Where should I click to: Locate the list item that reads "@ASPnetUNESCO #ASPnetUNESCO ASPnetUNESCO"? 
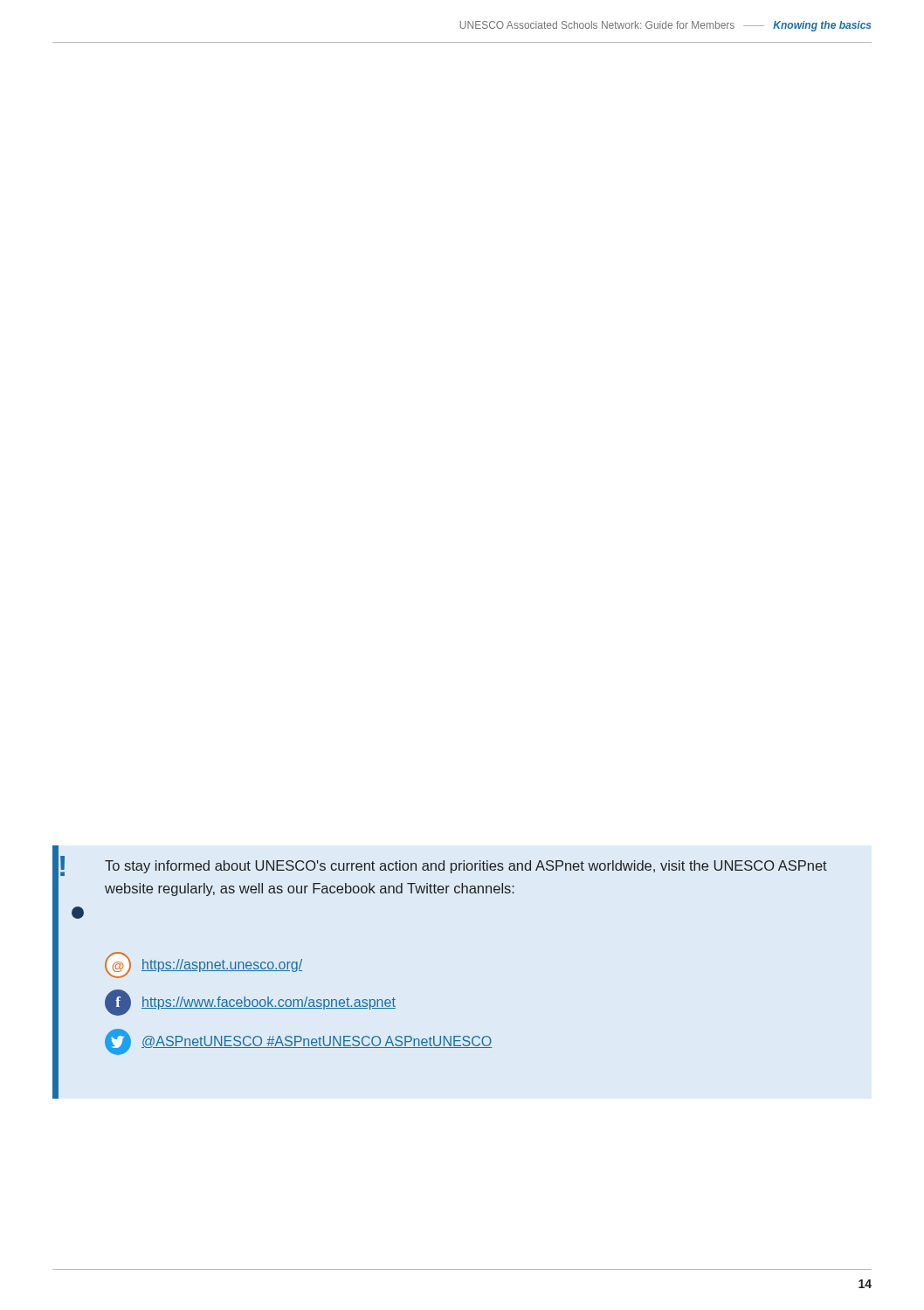click(x=298, y=1042)
